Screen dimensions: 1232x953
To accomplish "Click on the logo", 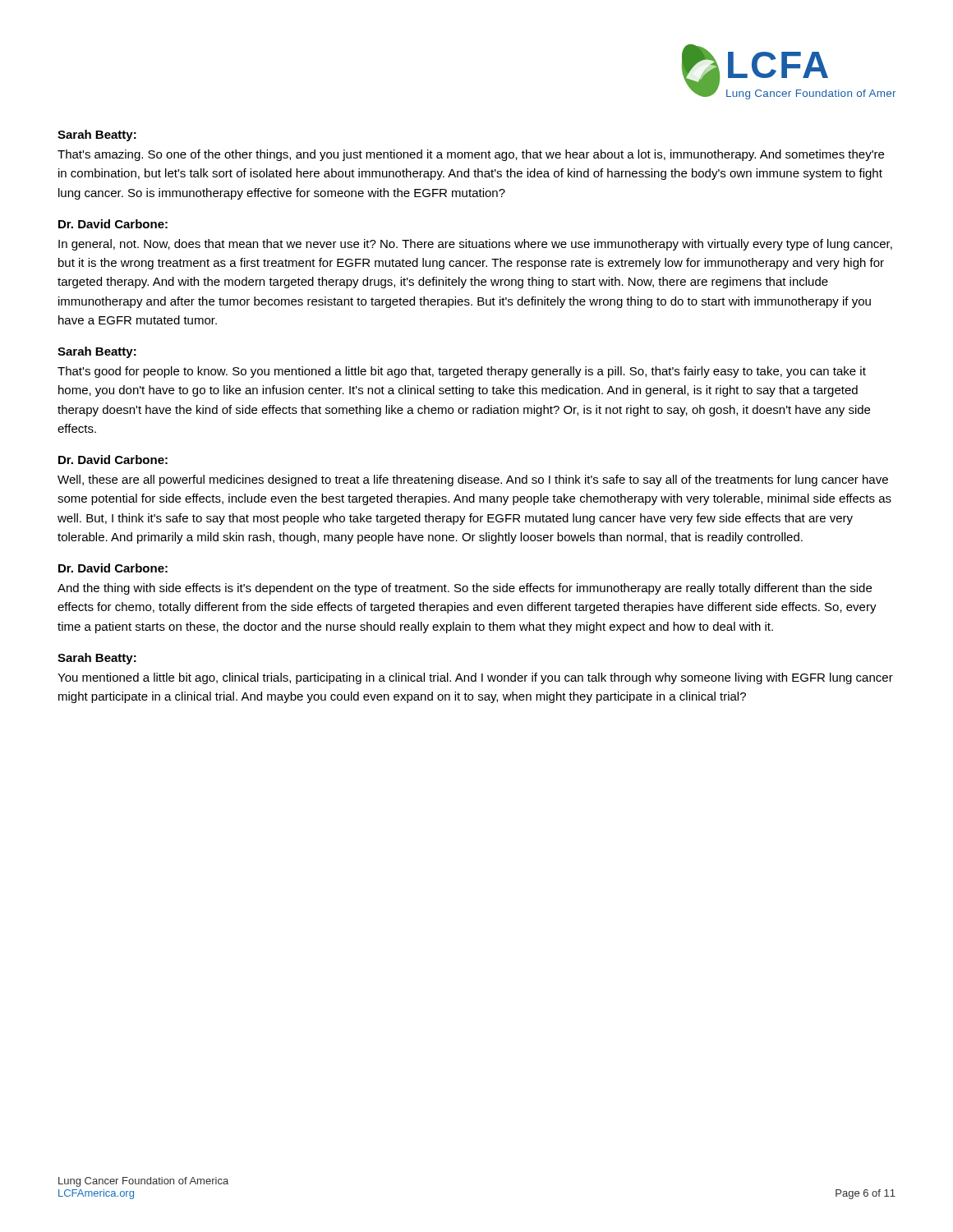I will [781, 75].
